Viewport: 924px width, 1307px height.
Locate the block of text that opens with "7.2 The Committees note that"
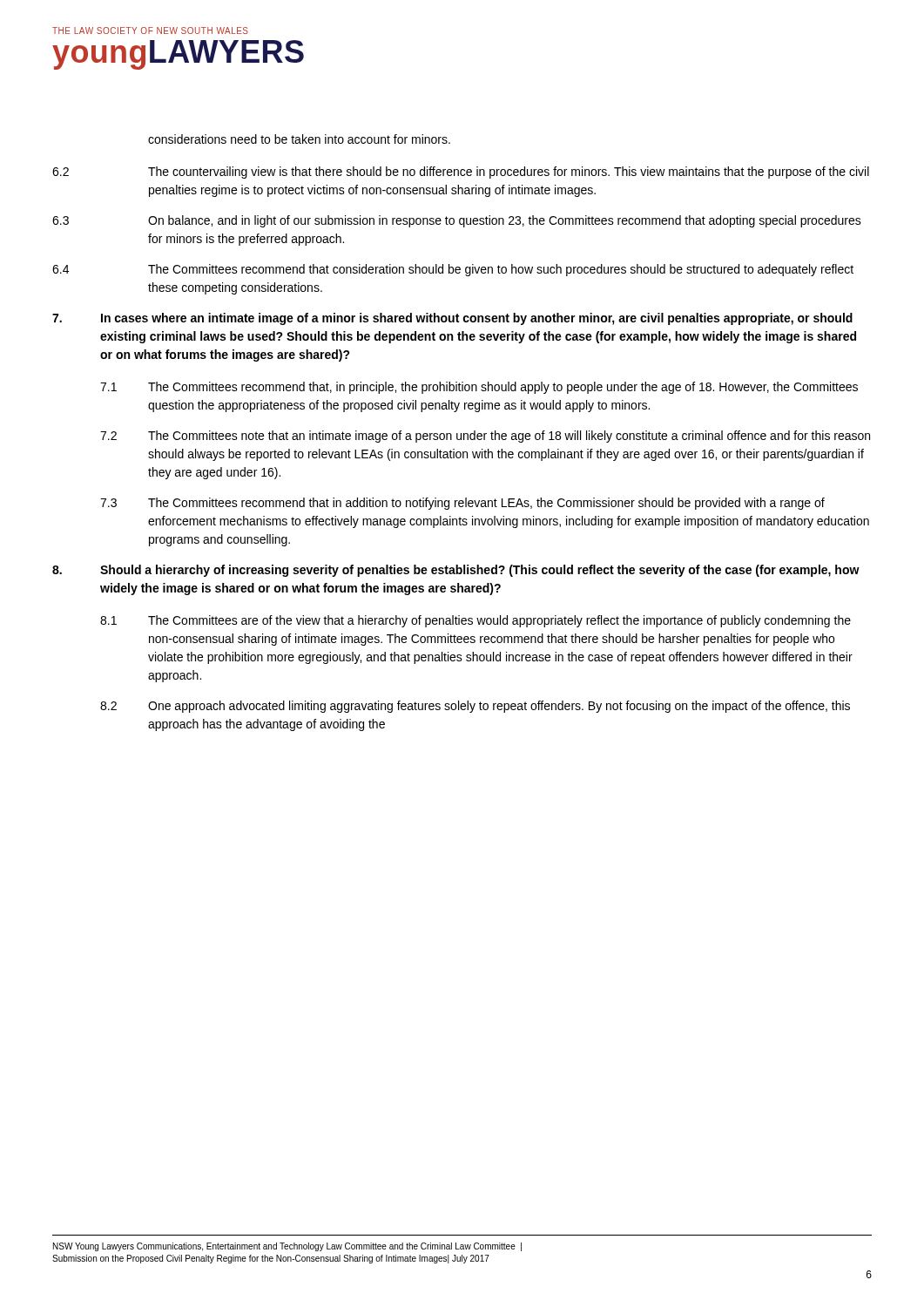pyautogui.click(x=486, y=454)
